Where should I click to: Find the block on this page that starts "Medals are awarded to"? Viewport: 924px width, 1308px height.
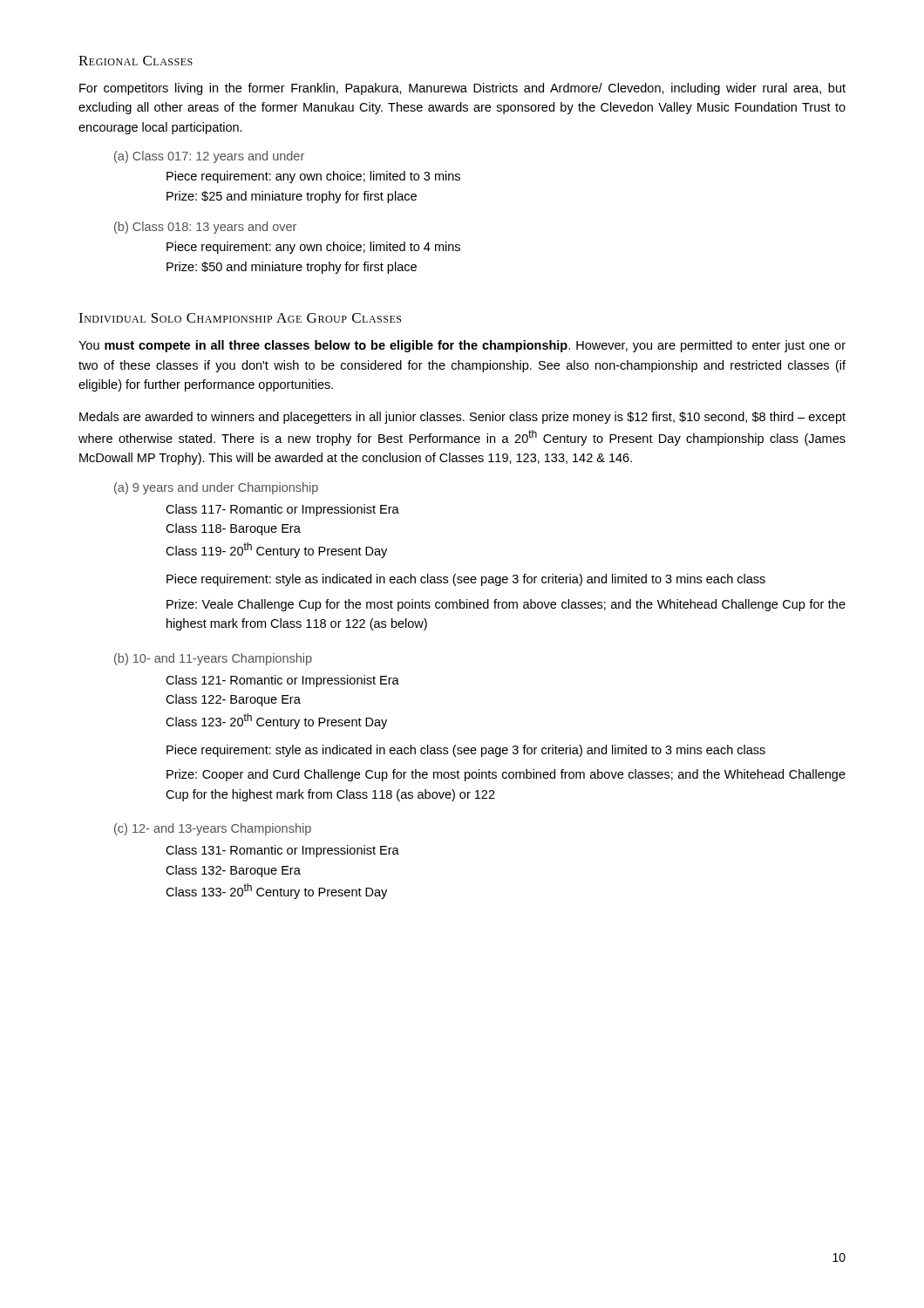[462, 437]
